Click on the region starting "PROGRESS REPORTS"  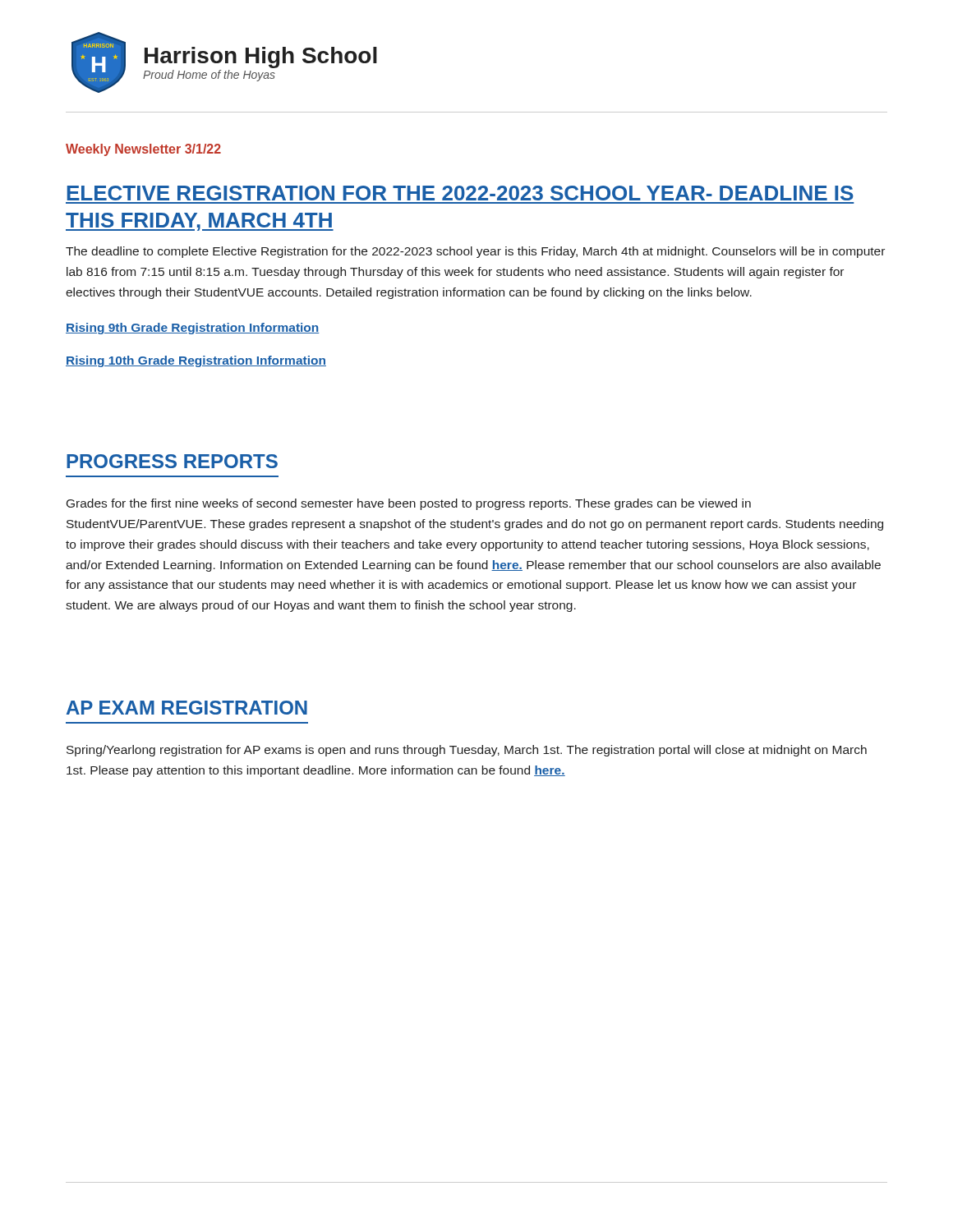click(x=172, y=464)
